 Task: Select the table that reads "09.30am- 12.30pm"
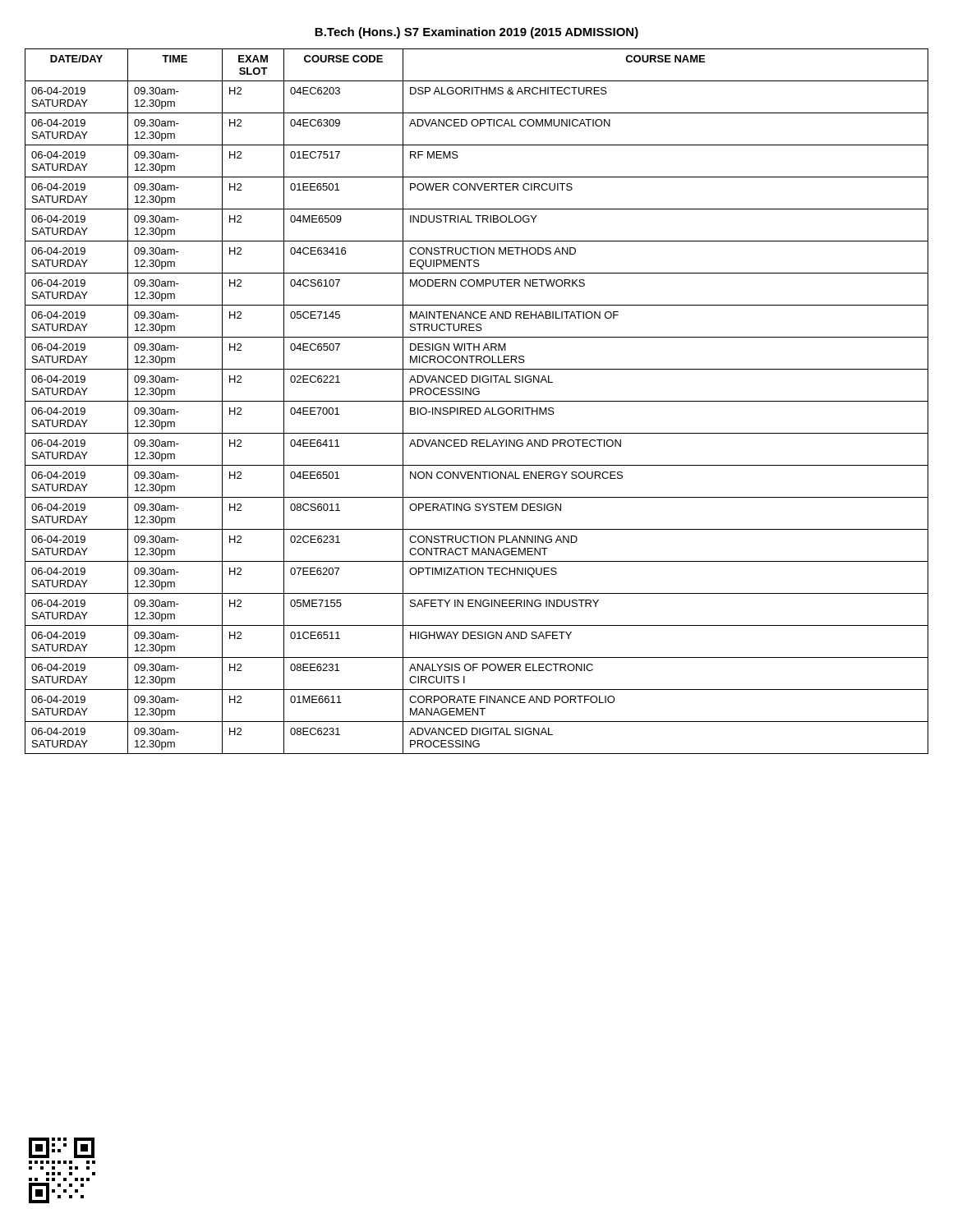476,401
